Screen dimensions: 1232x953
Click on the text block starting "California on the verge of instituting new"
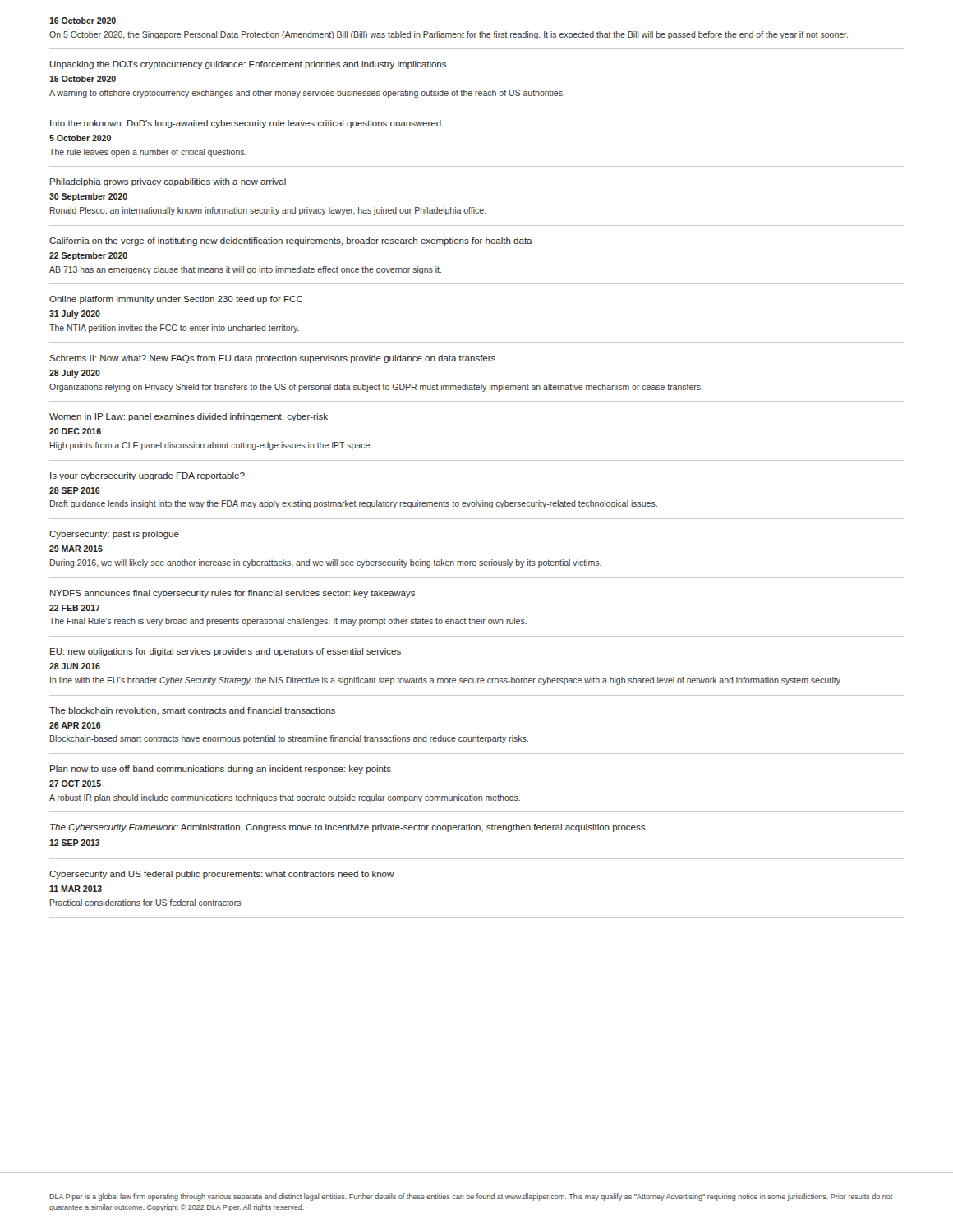click(476, 255)
